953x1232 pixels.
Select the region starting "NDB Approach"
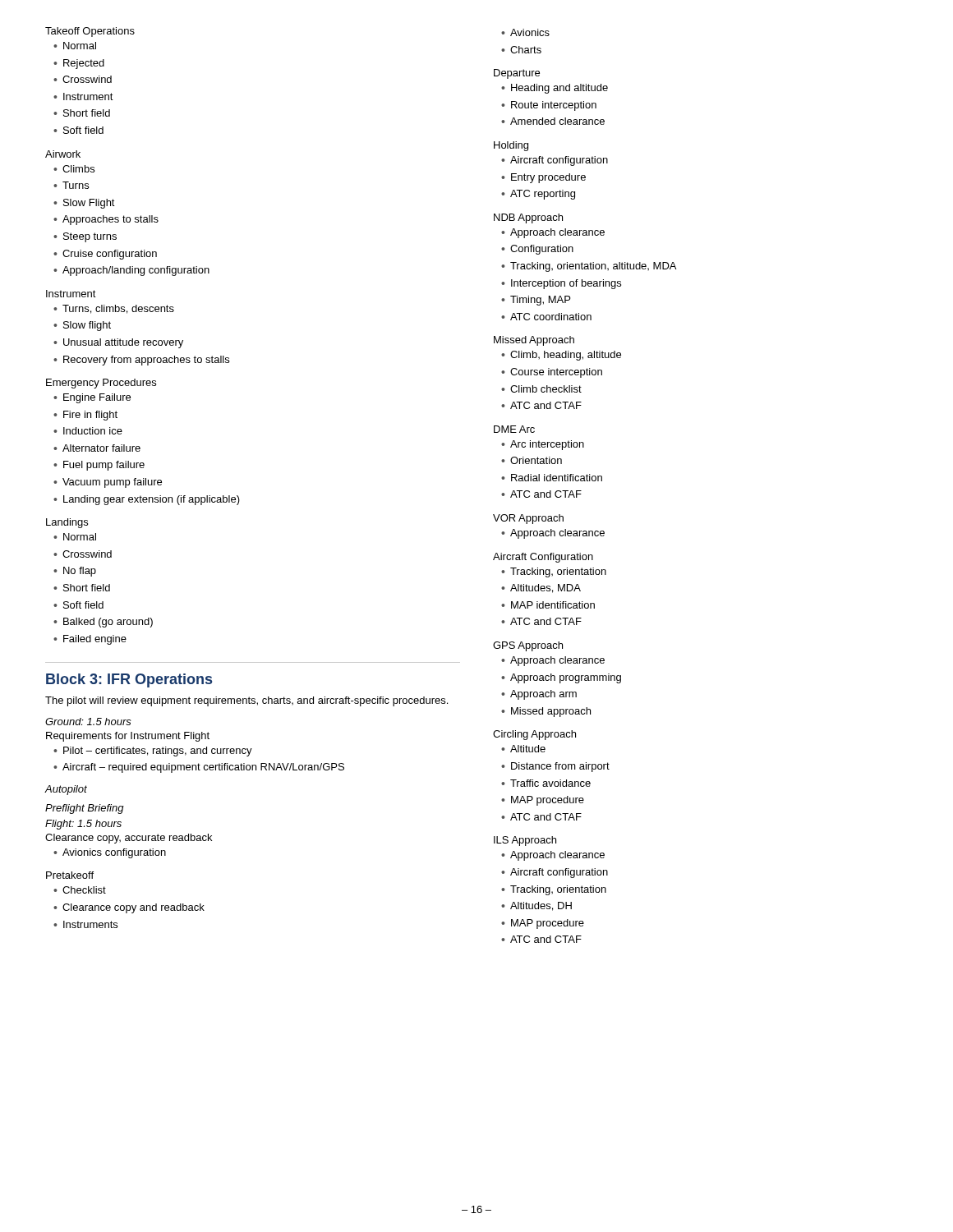[528, 217]
